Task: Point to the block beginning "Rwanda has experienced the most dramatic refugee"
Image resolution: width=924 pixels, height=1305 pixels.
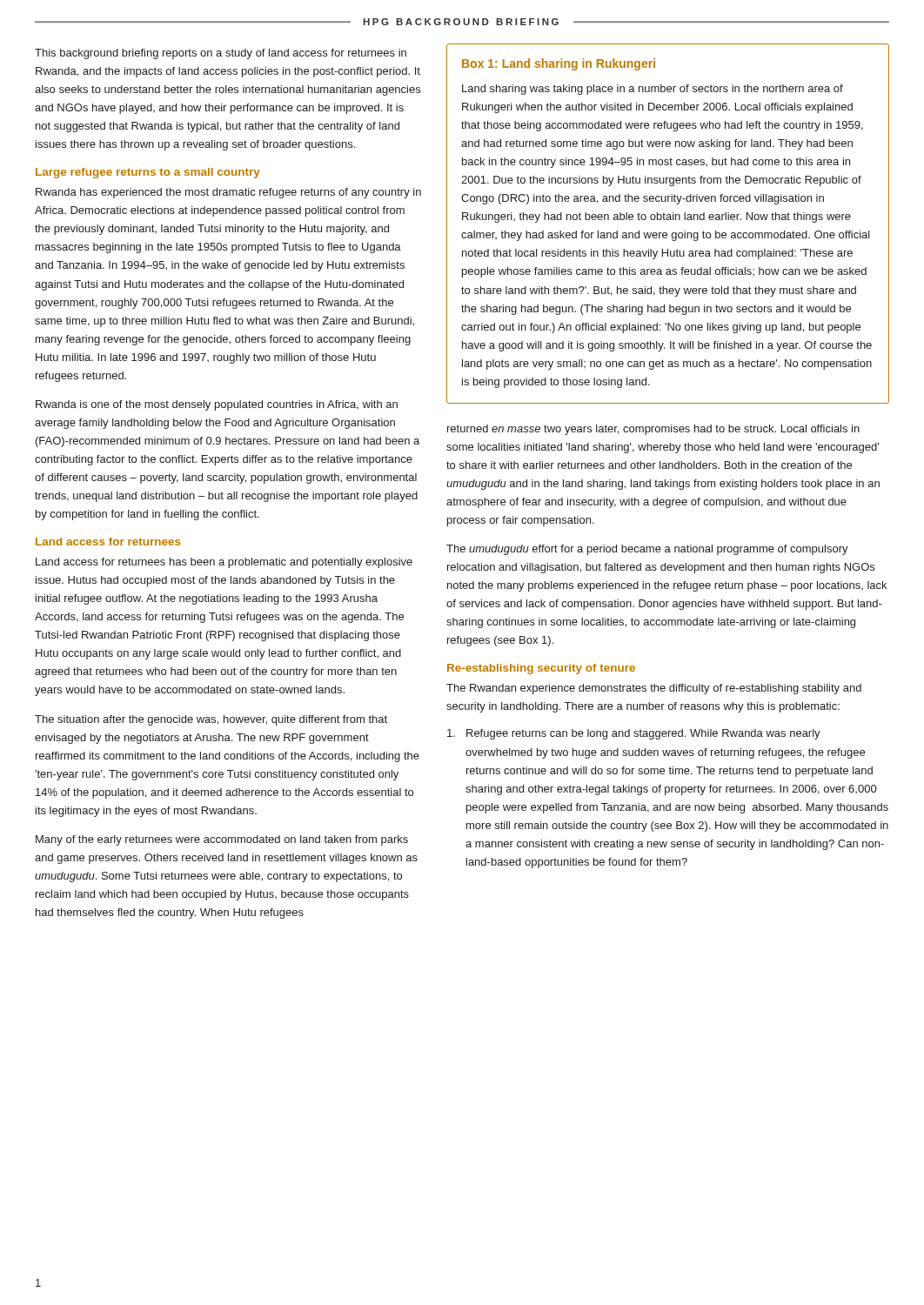Action: [x=228, y=284]
